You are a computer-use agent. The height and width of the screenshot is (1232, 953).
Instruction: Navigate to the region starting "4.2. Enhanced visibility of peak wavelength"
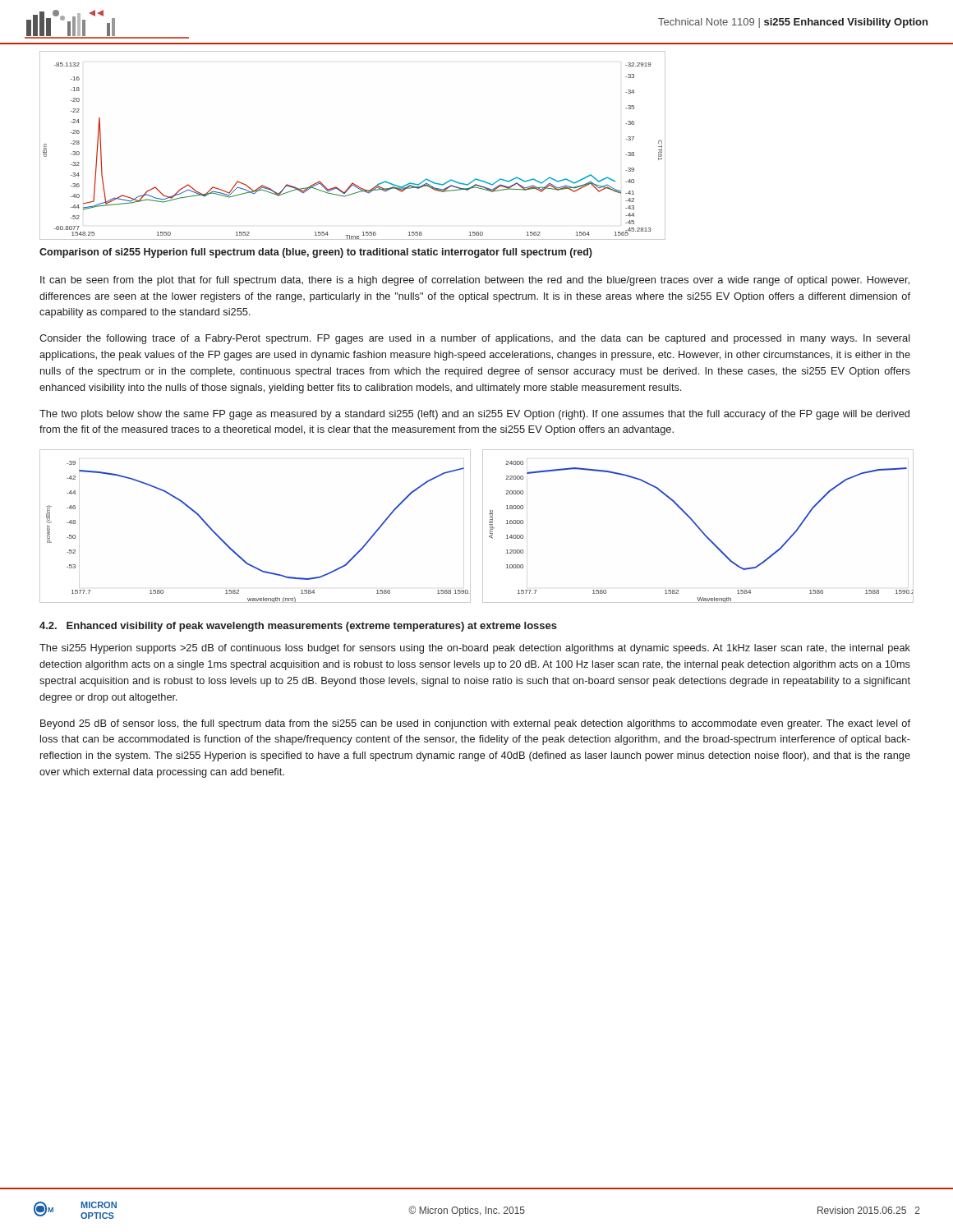coord(298,626)
